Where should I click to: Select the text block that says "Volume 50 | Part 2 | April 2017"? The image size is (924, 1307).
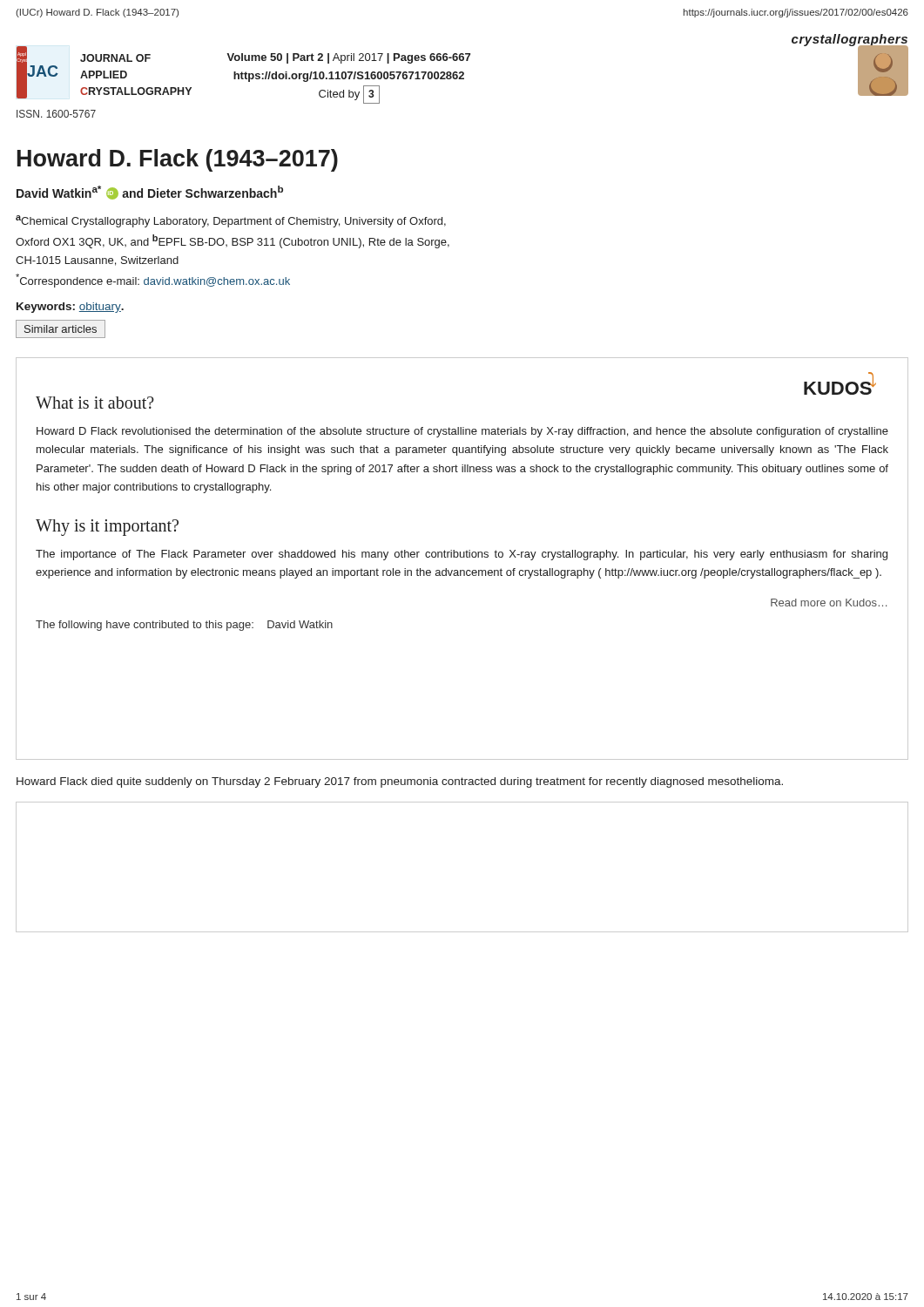(x=349, y=76)
